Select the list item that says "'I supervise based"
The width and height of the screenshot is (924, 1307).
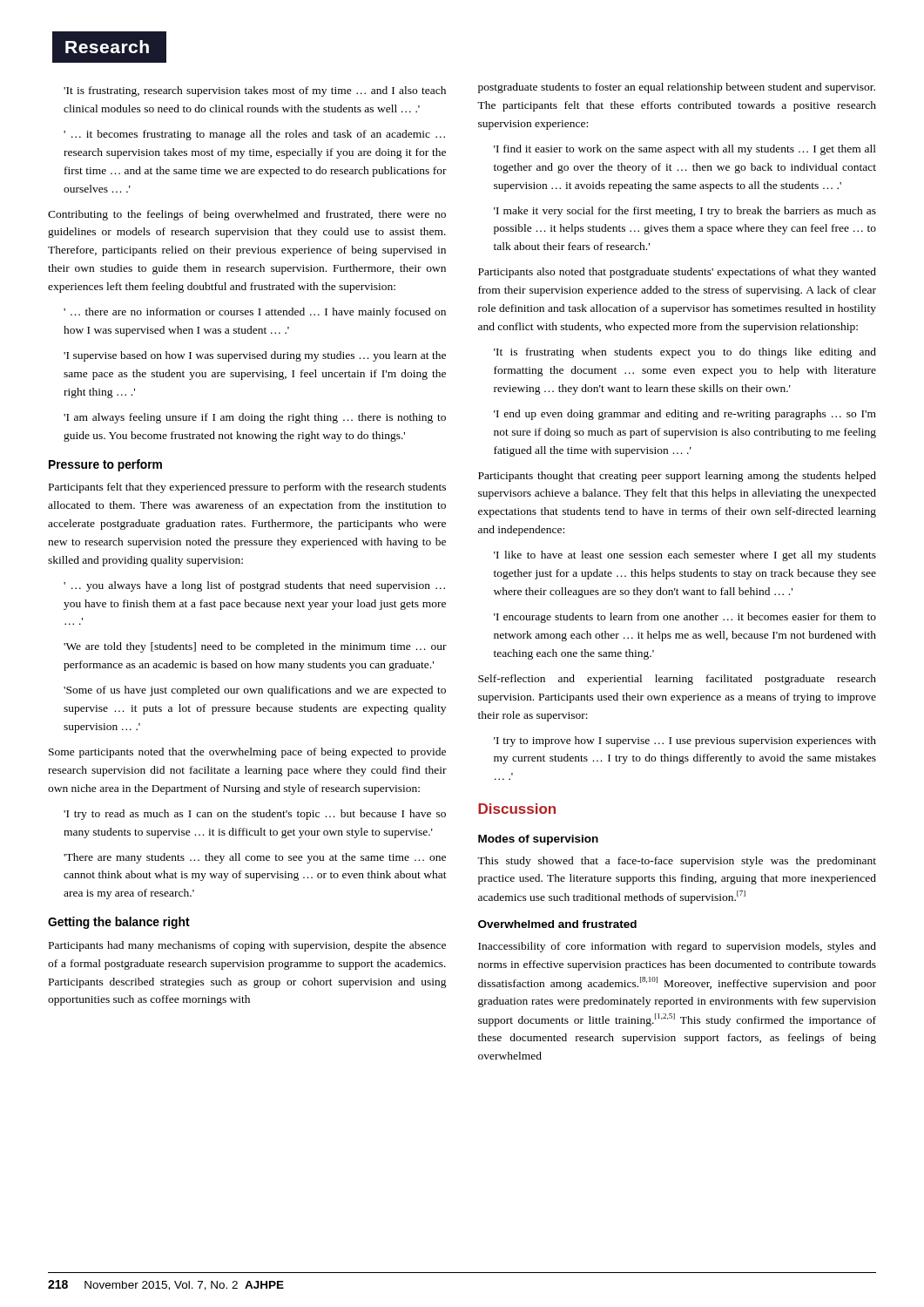click(255, 374)
